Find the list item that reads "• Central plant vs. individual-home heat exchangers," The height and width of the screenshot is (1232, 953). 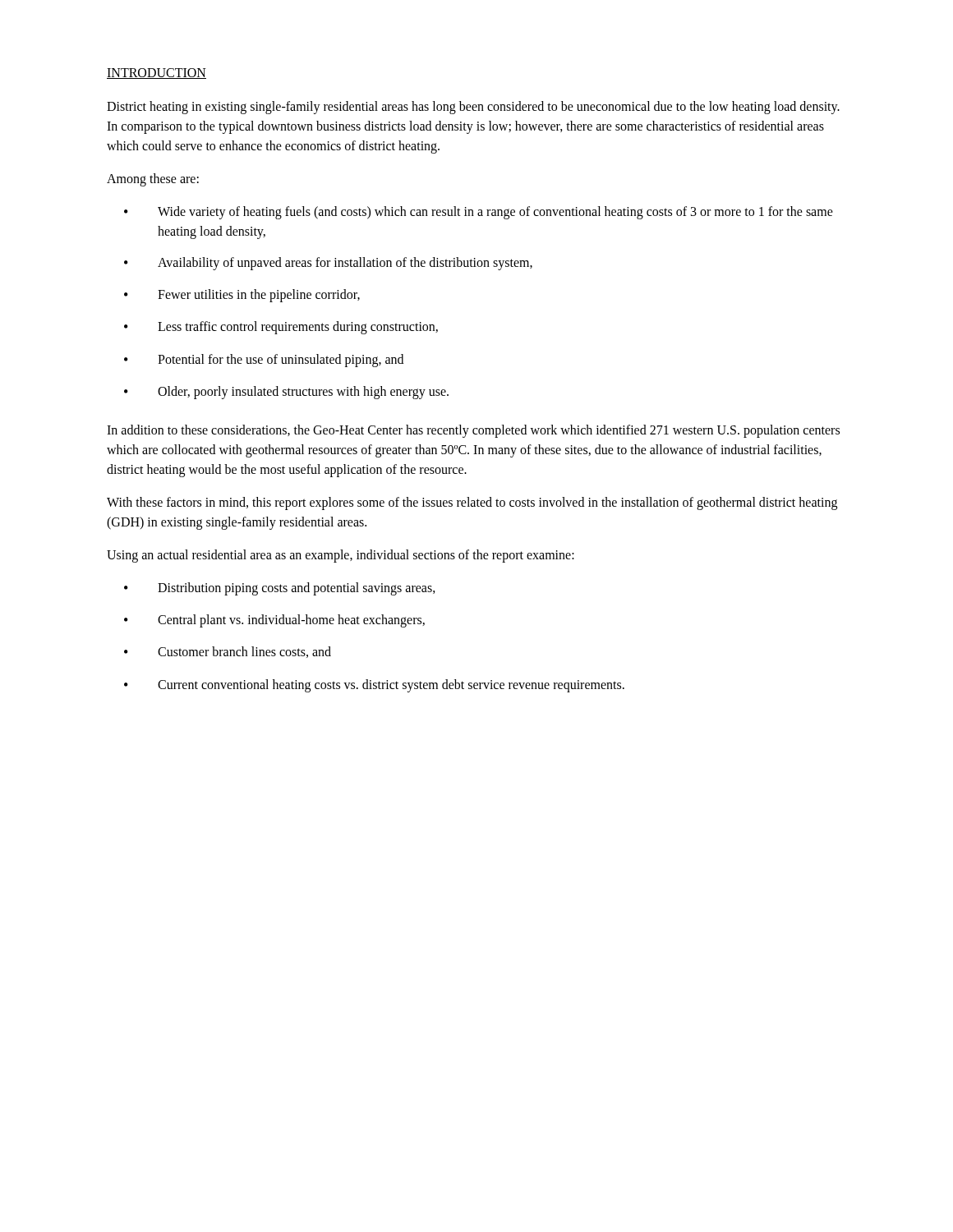click(274, 621)
